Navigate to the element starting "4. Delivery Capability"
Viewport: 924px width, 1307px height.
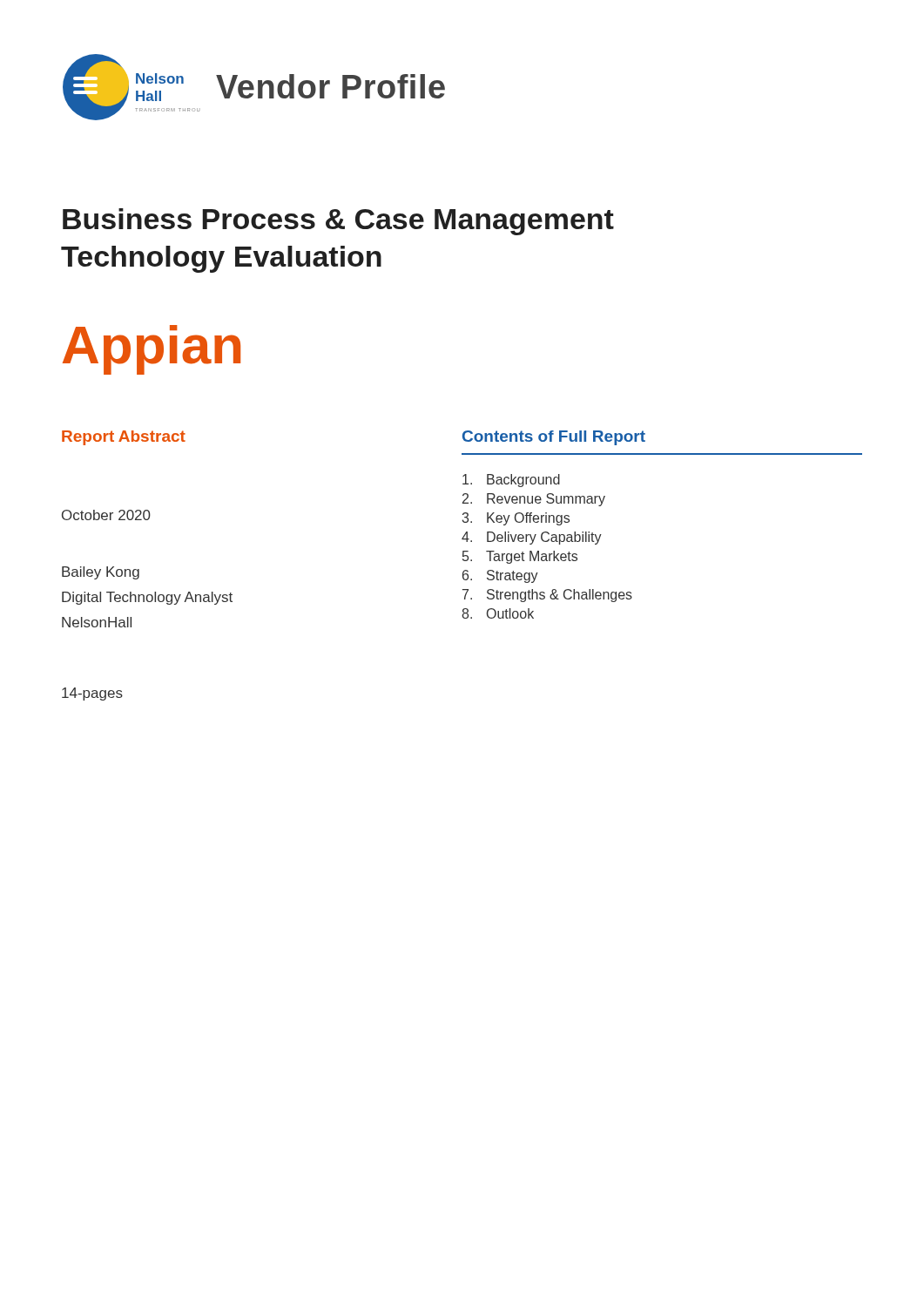[x=531, y=538]
